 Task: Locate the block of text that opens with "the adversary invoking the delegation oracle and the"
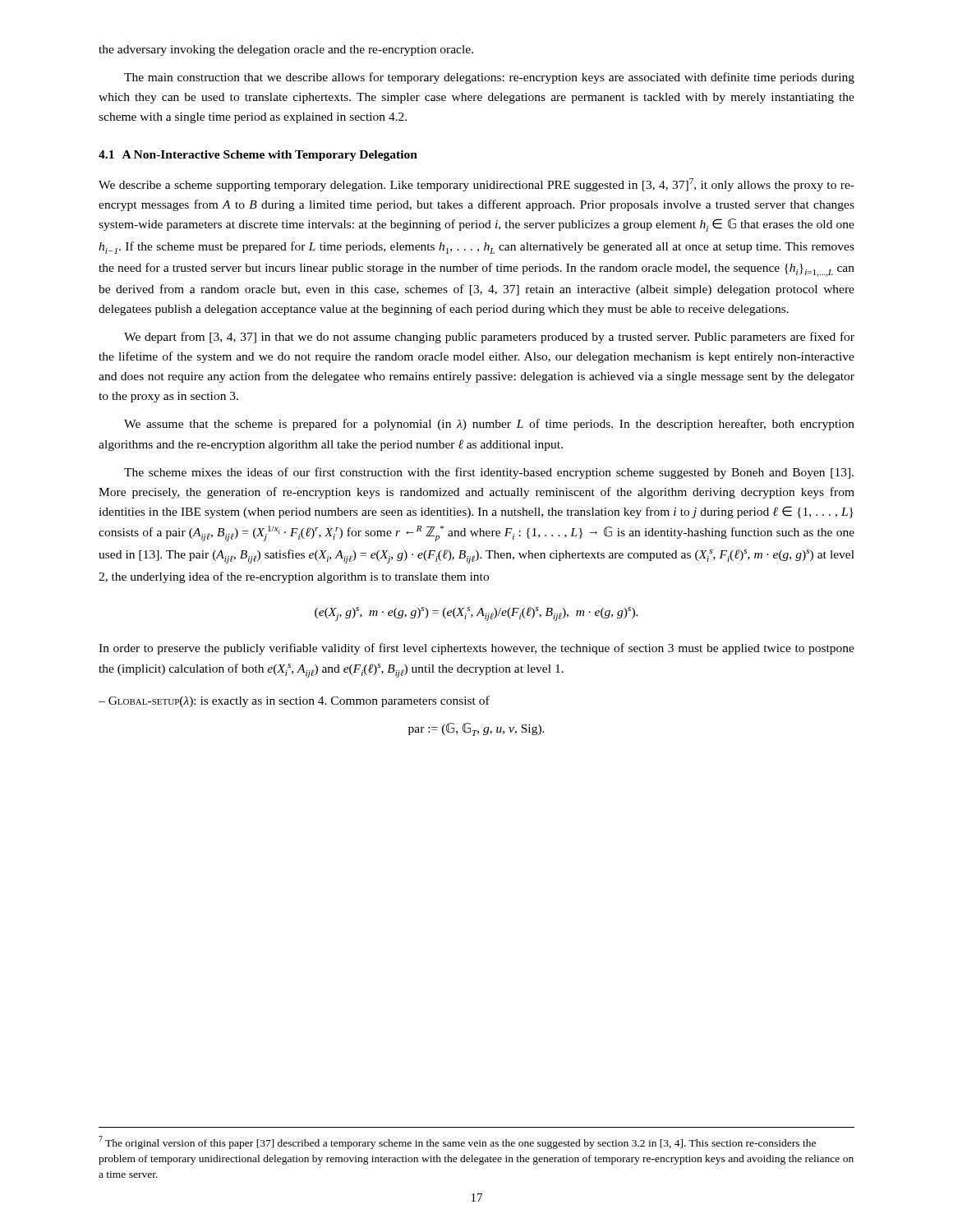pos(476,49)
